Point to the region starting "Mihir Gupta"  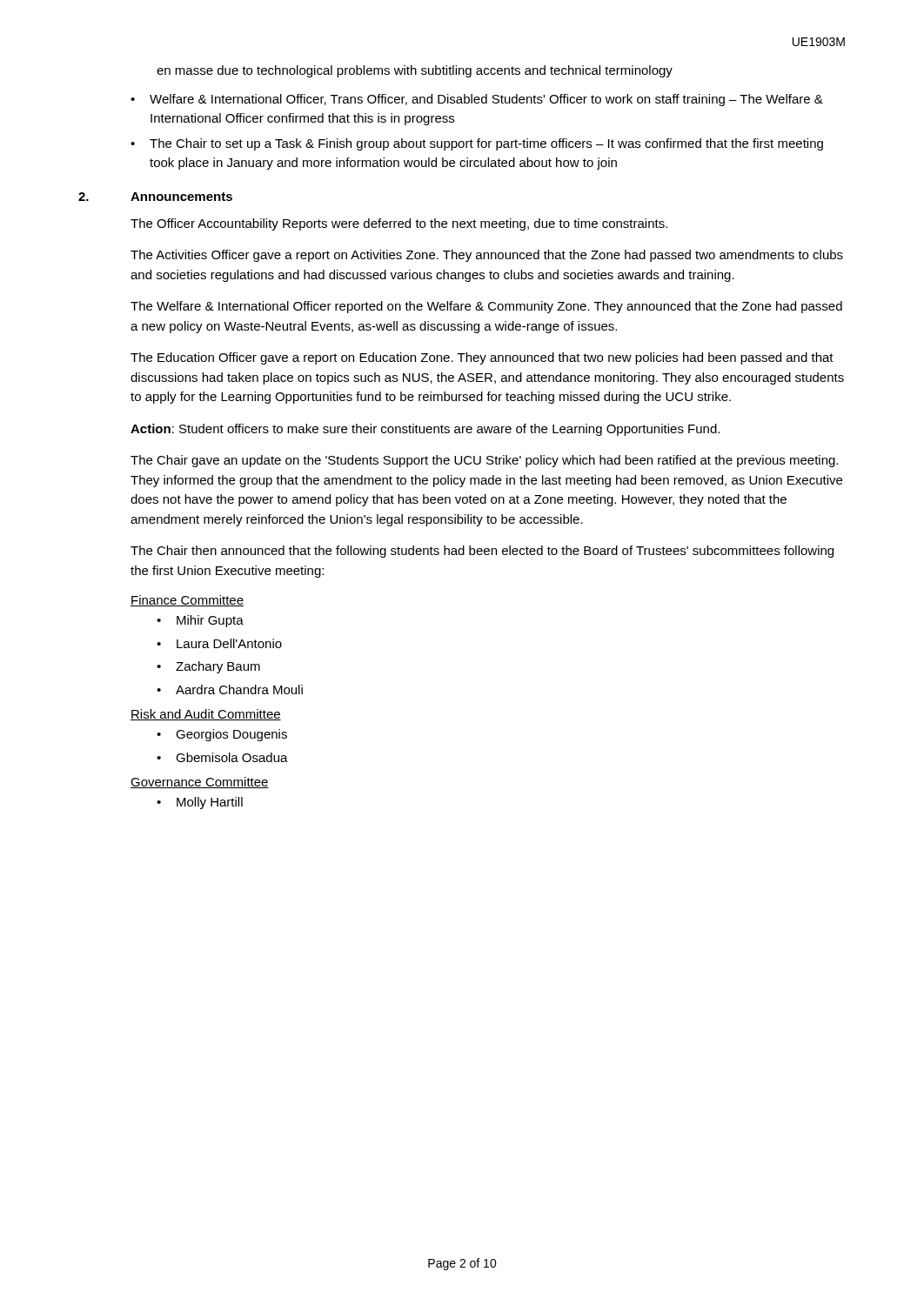point(209,620)
